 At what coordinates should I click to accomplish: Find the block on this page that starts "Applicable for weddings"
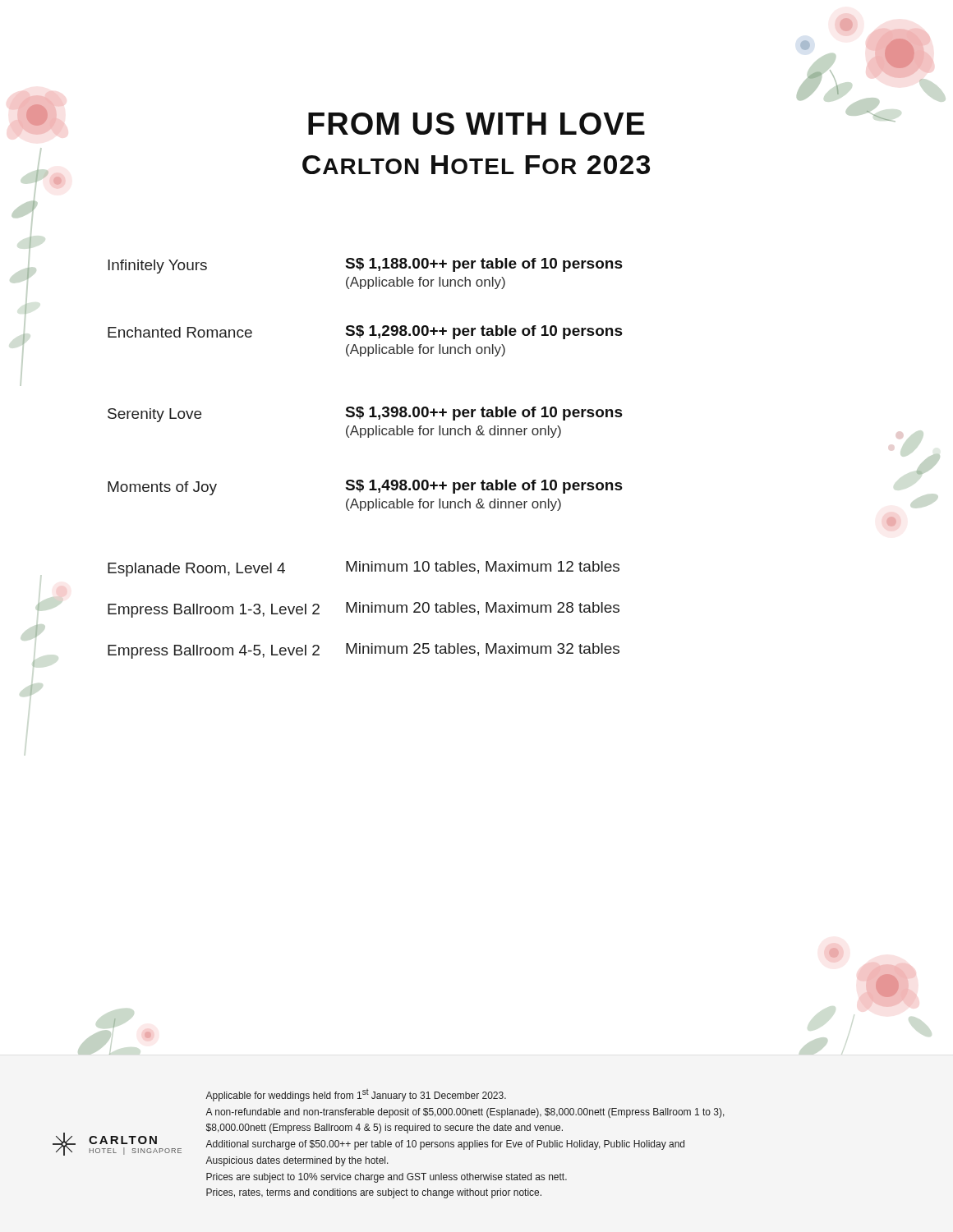pos(465,1143)
